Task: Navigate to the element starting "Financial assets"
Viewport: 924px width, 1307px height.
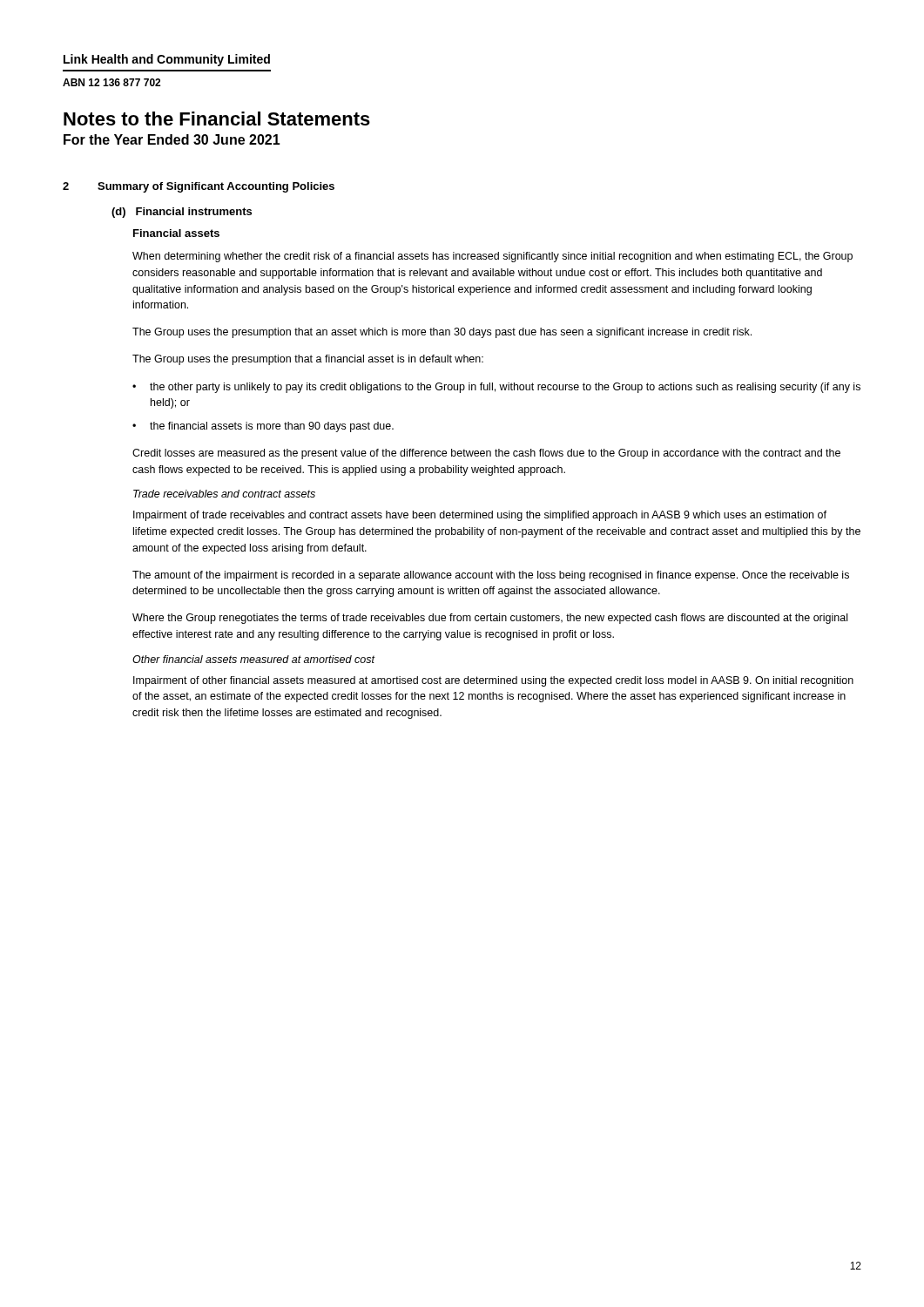Action: point(176,233)
